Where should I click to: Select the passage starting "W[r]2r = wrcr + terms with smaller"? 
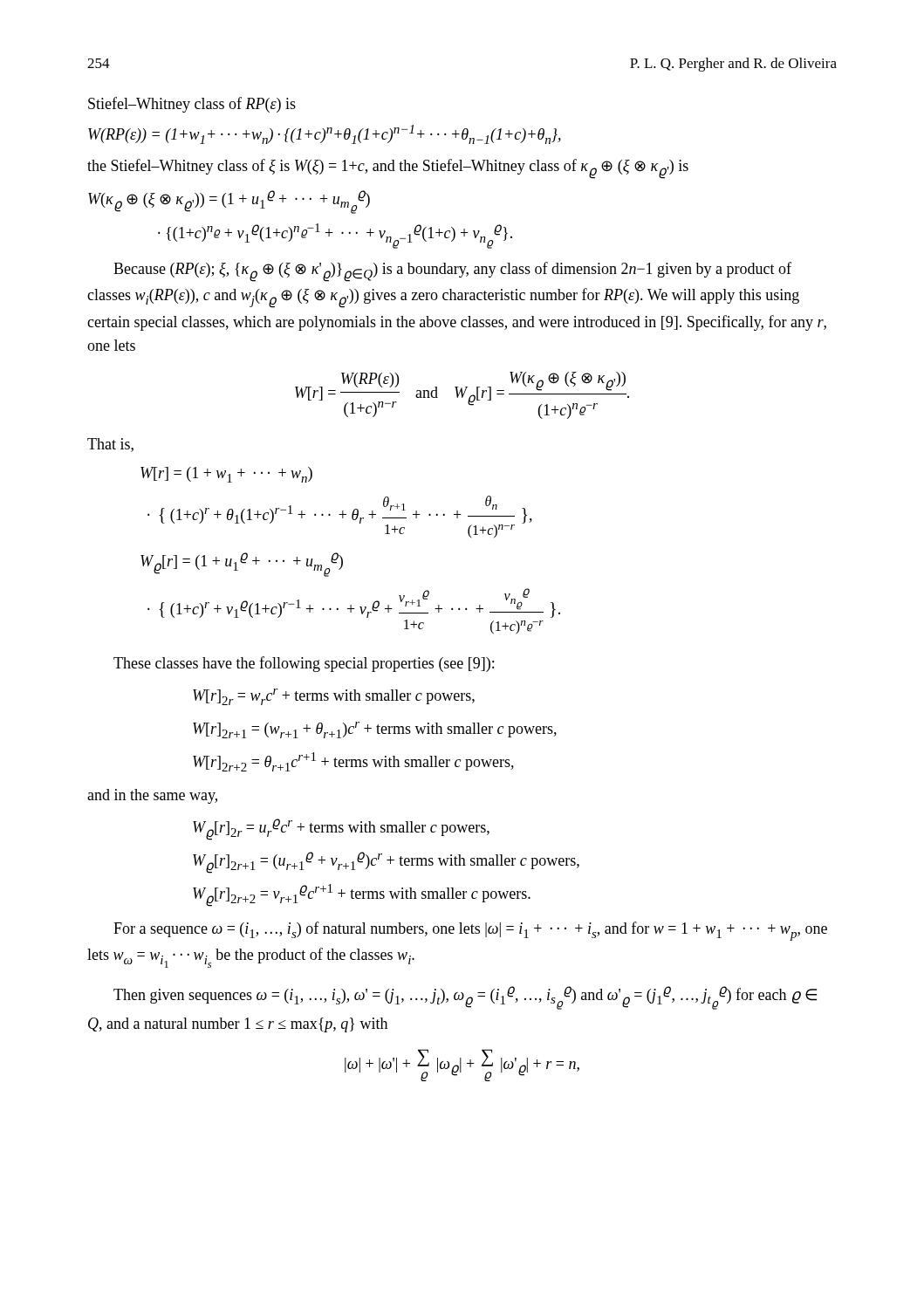coord(334,695)
